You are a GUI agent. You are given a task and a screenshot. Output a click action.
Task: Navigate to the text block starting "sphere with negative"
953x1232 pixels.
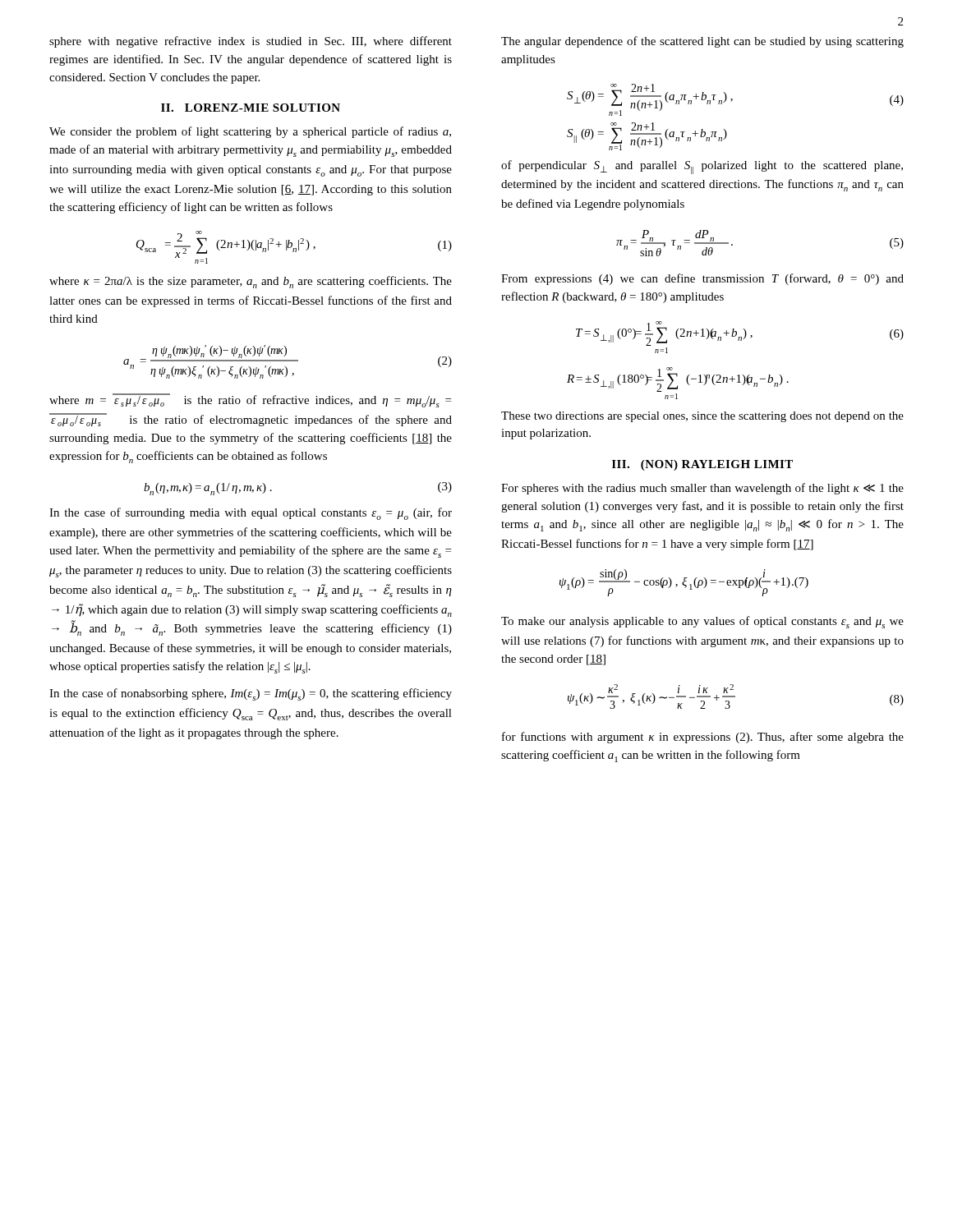[251, 60]
